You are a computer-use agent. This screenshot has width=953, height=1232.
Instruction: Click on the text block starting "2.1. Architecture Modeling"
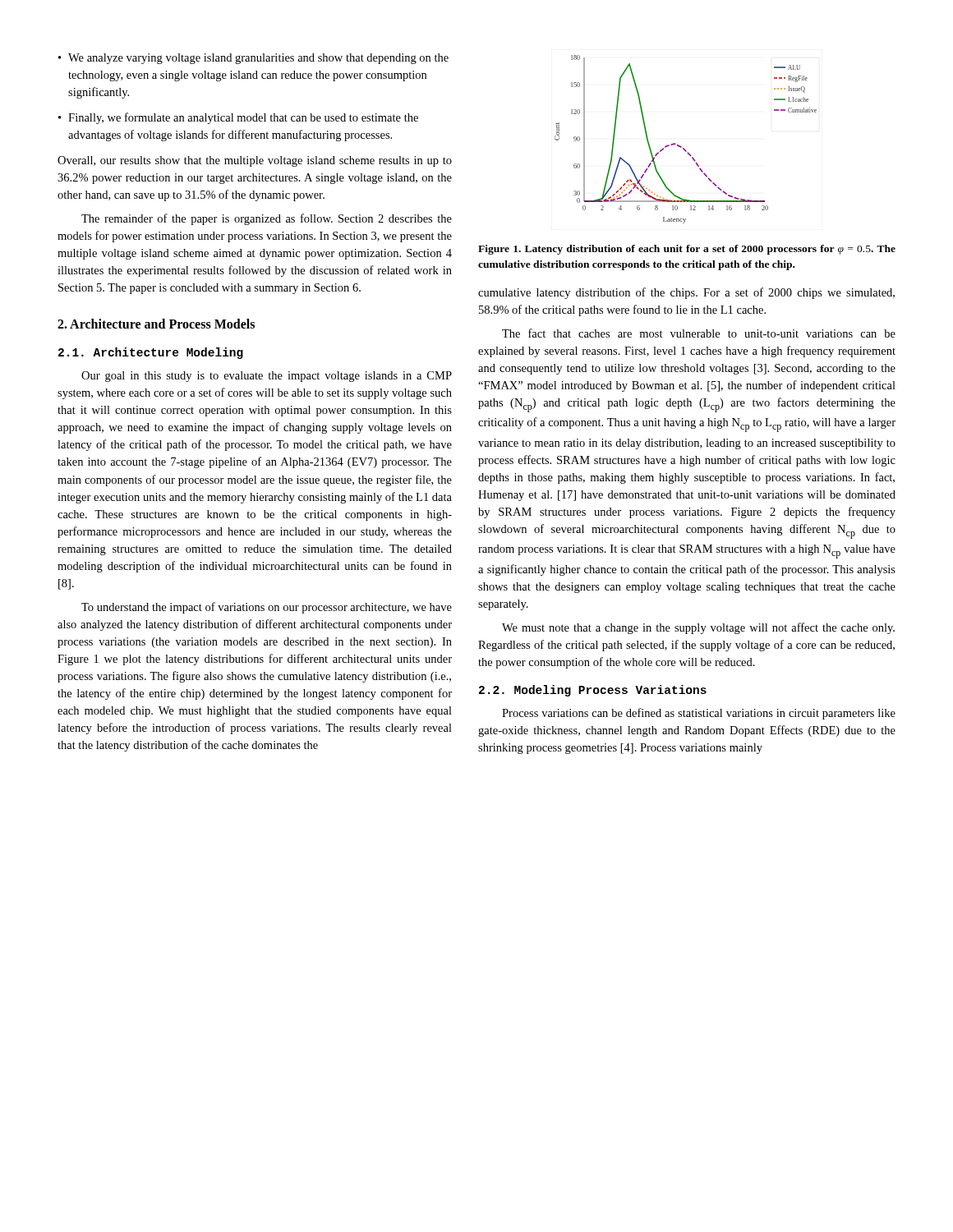150,354
